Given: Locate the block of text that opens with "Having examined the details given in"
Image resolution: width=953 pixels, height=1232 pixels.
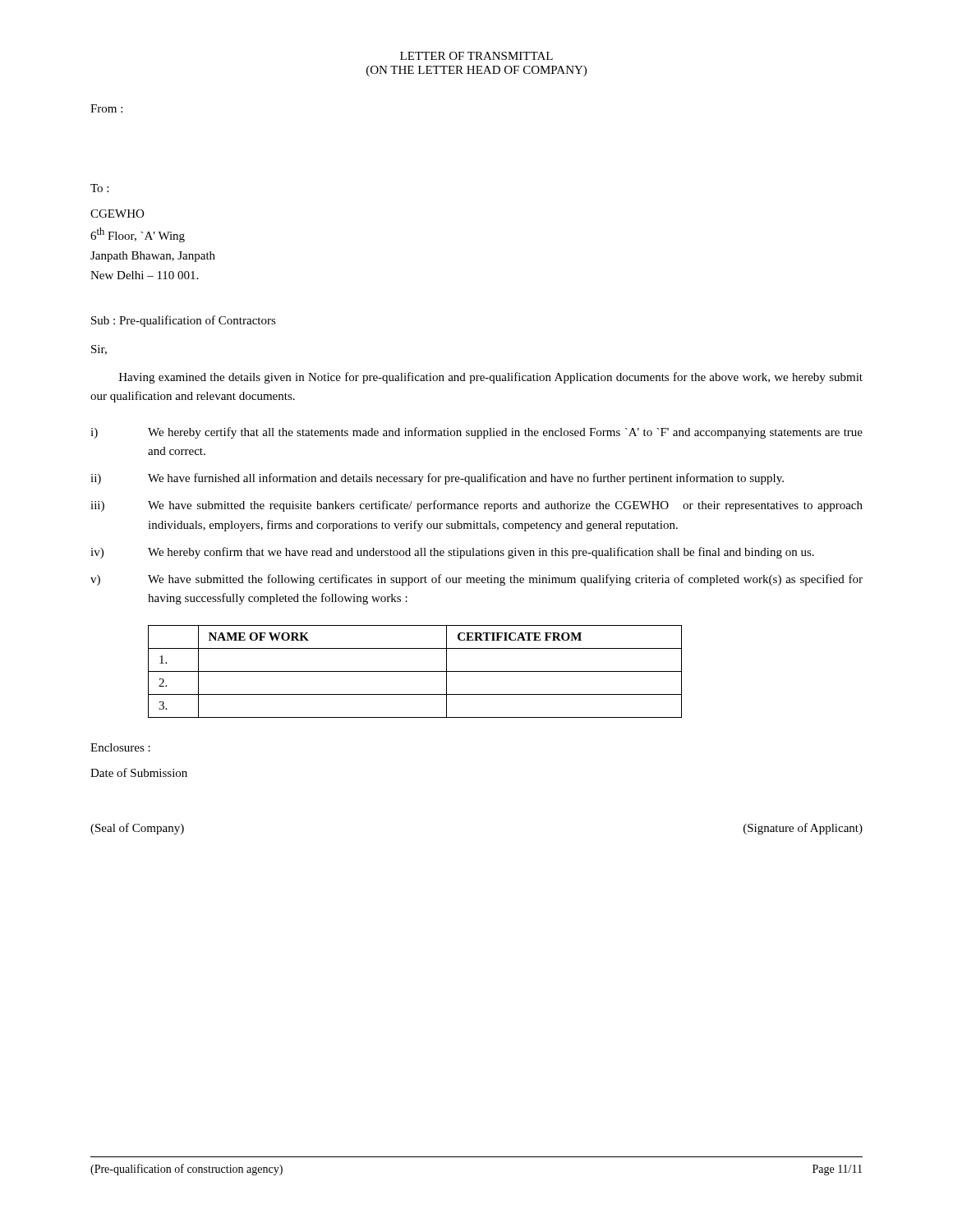Looking at the screenshot, I should [476, 387].
